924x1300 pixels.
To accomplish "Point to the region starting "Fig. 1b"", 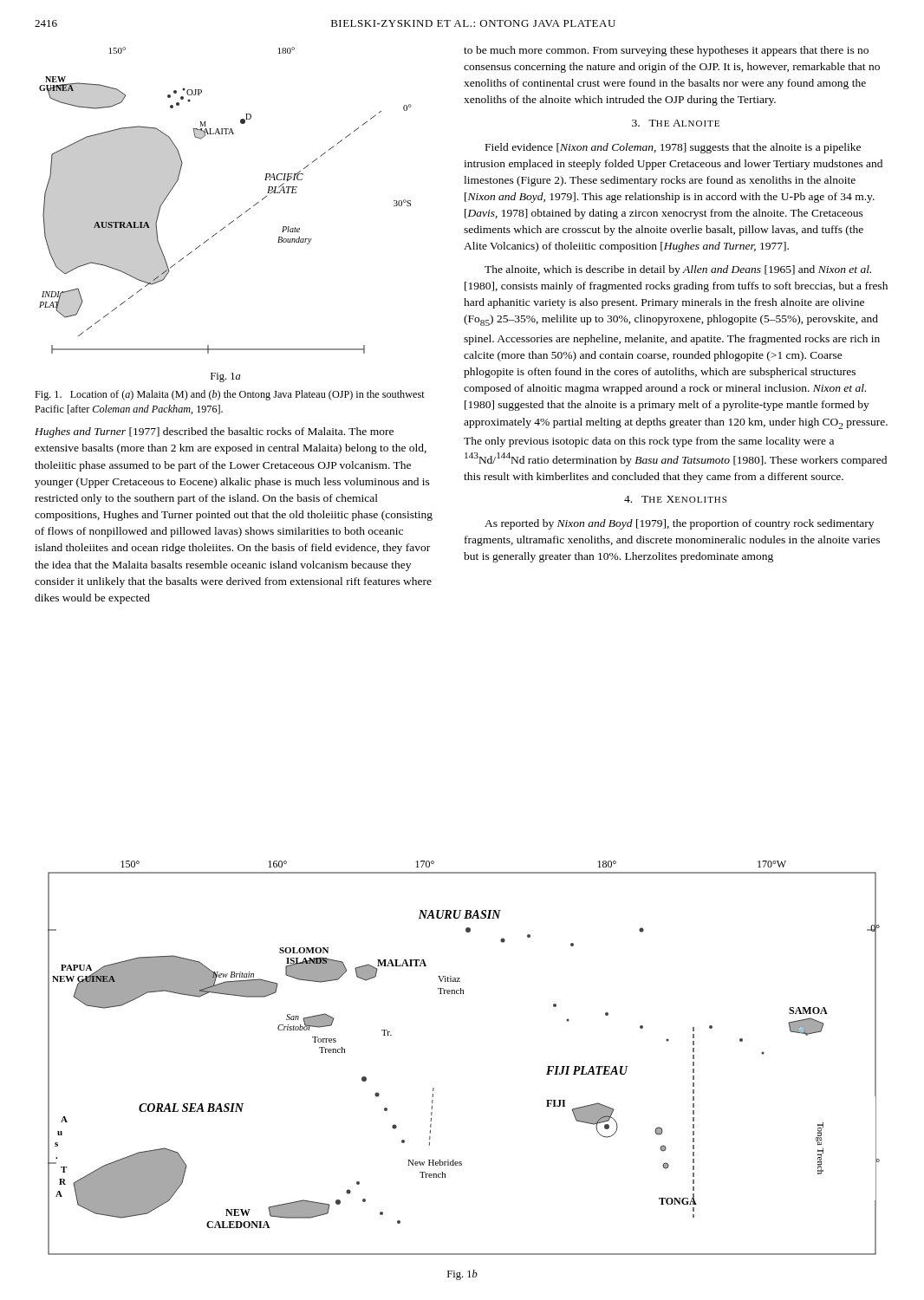I will [462, 1274].
